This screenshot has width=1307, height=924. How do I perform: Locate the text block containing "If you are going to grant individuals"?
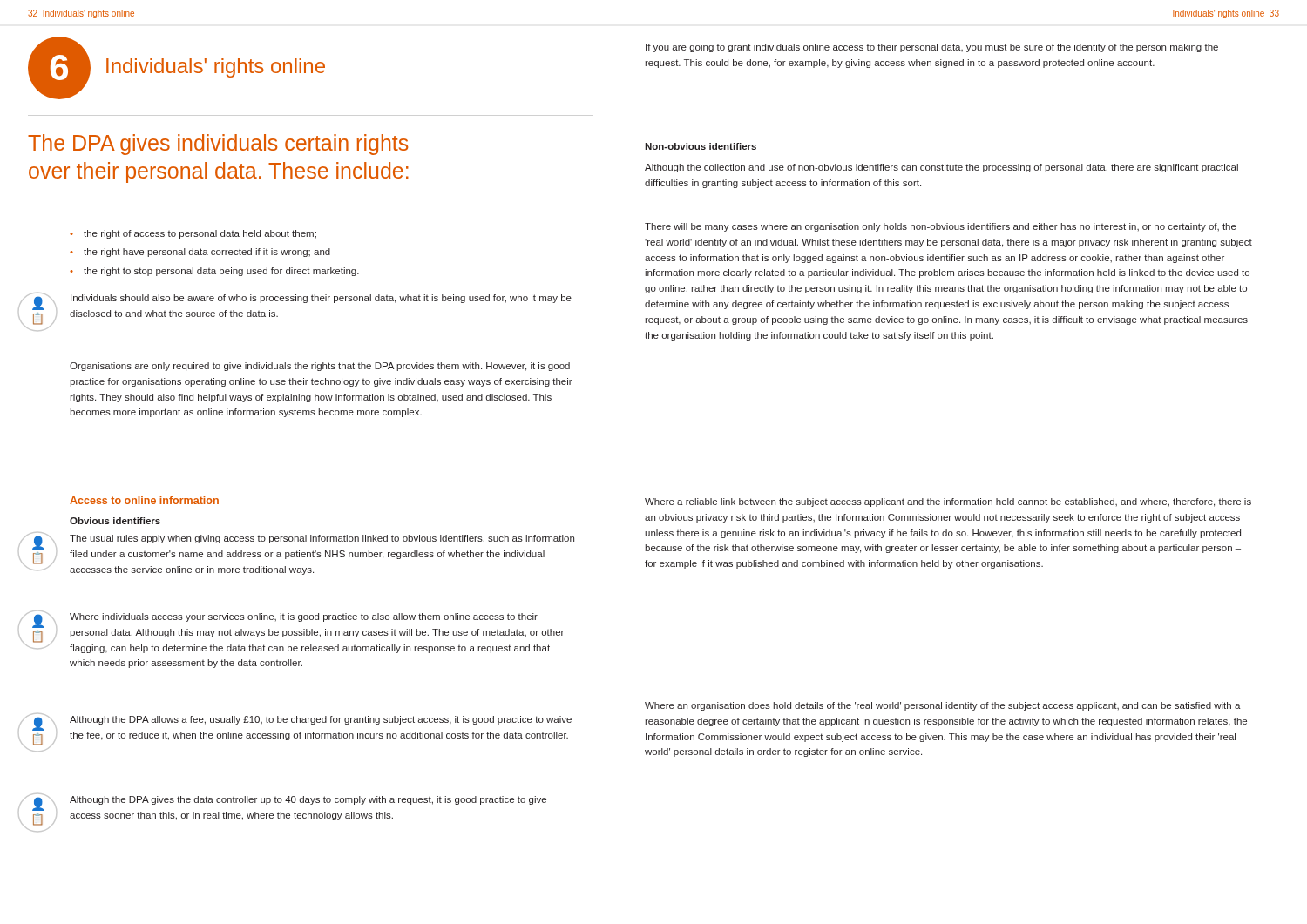950,56
